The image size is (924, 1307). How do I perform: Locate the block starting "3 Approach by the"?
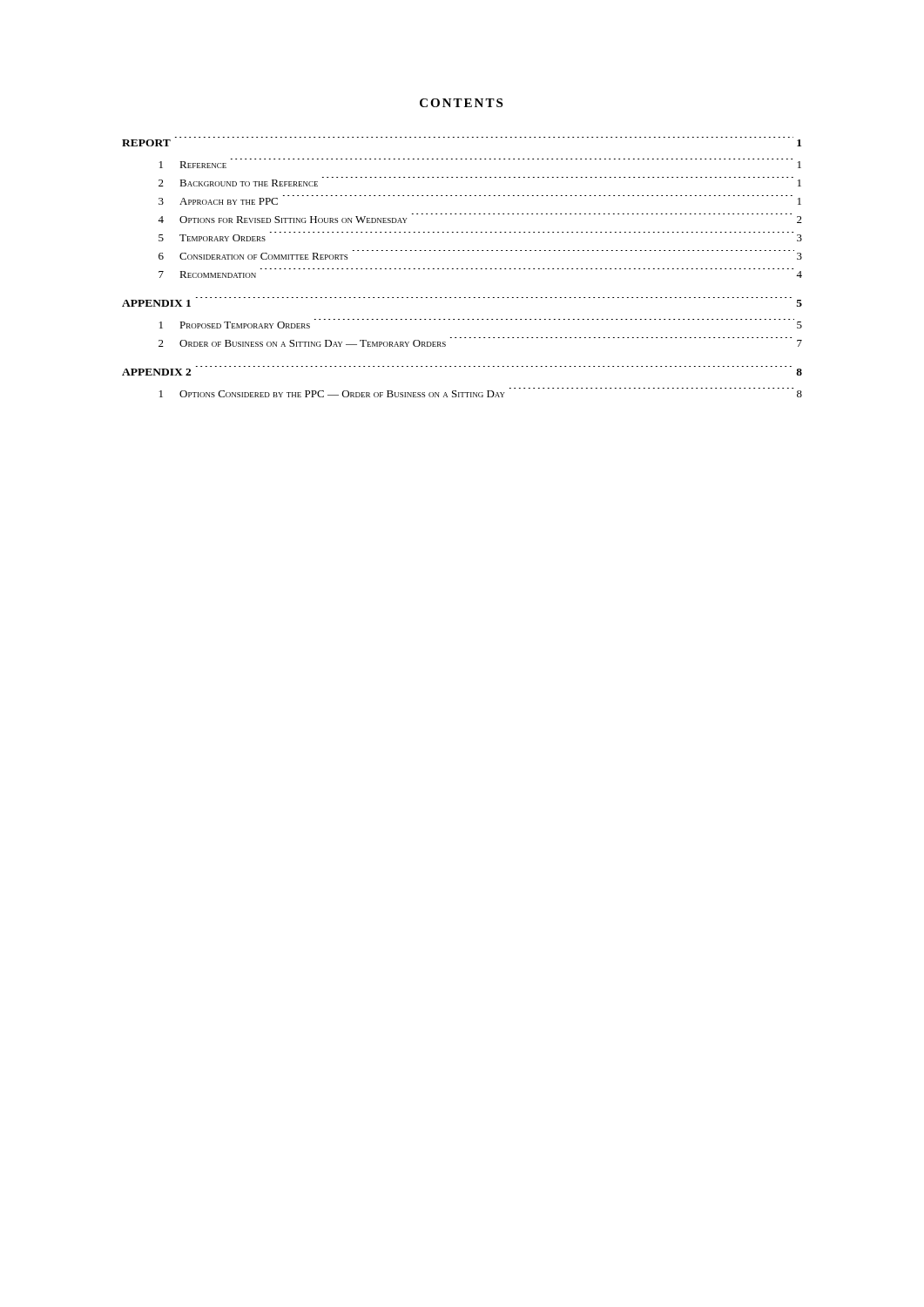coord(462,201)
